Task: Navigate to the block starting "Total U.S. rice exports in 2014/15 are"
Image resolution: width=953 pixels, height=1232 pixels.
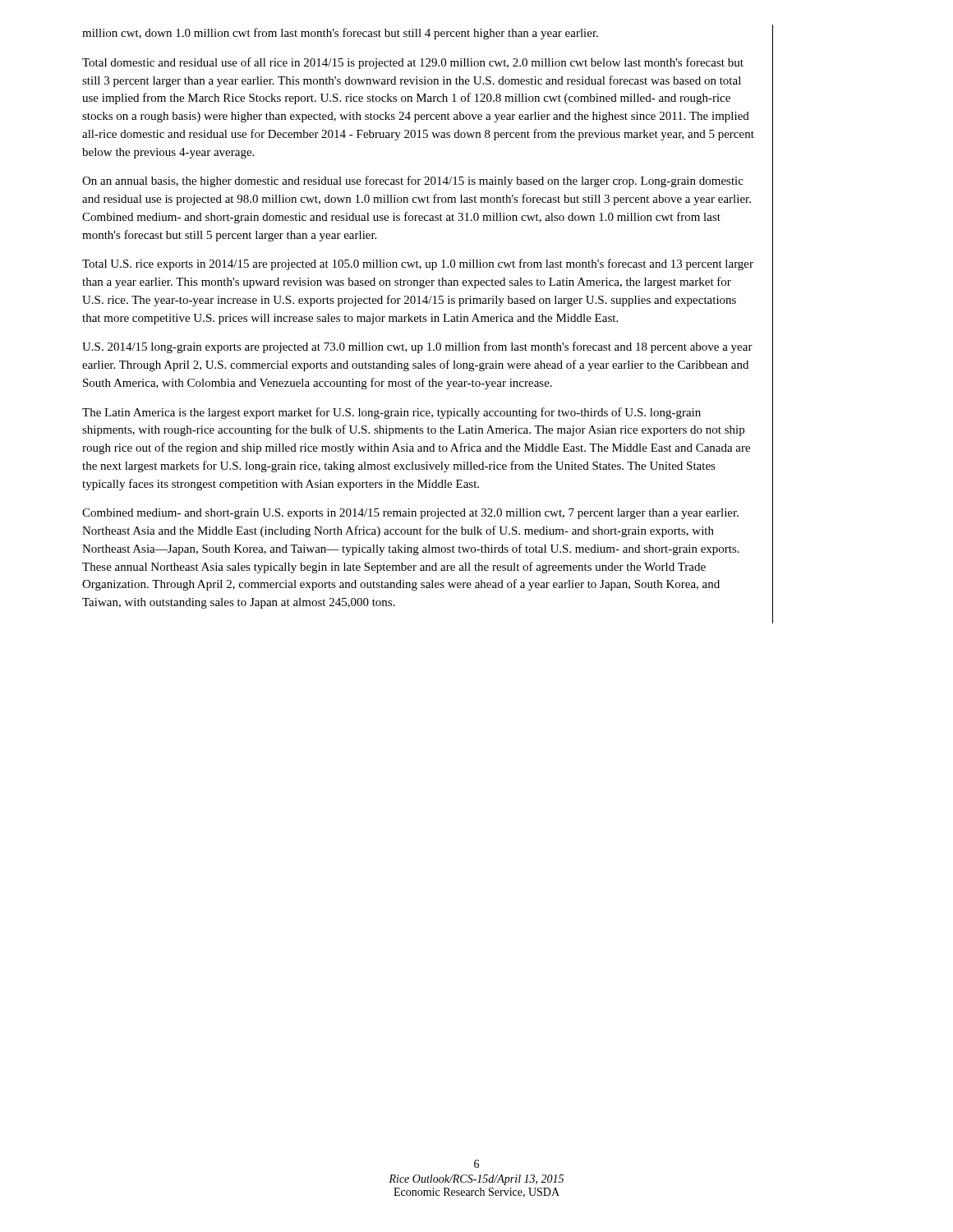Action: point(418,291)
